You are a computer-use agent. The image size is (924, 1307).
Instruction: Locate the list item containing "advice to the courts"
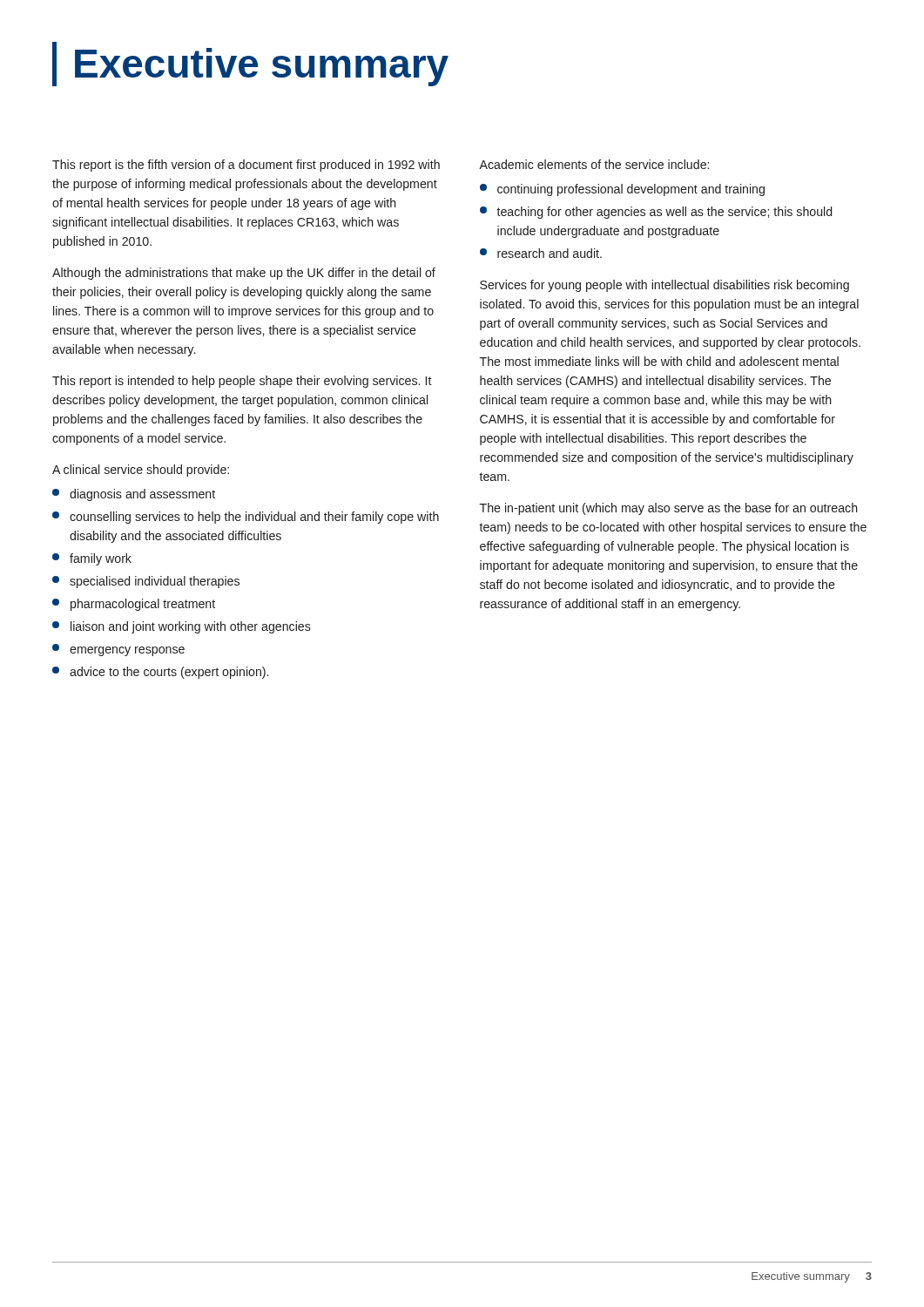[x=170, y=672]
